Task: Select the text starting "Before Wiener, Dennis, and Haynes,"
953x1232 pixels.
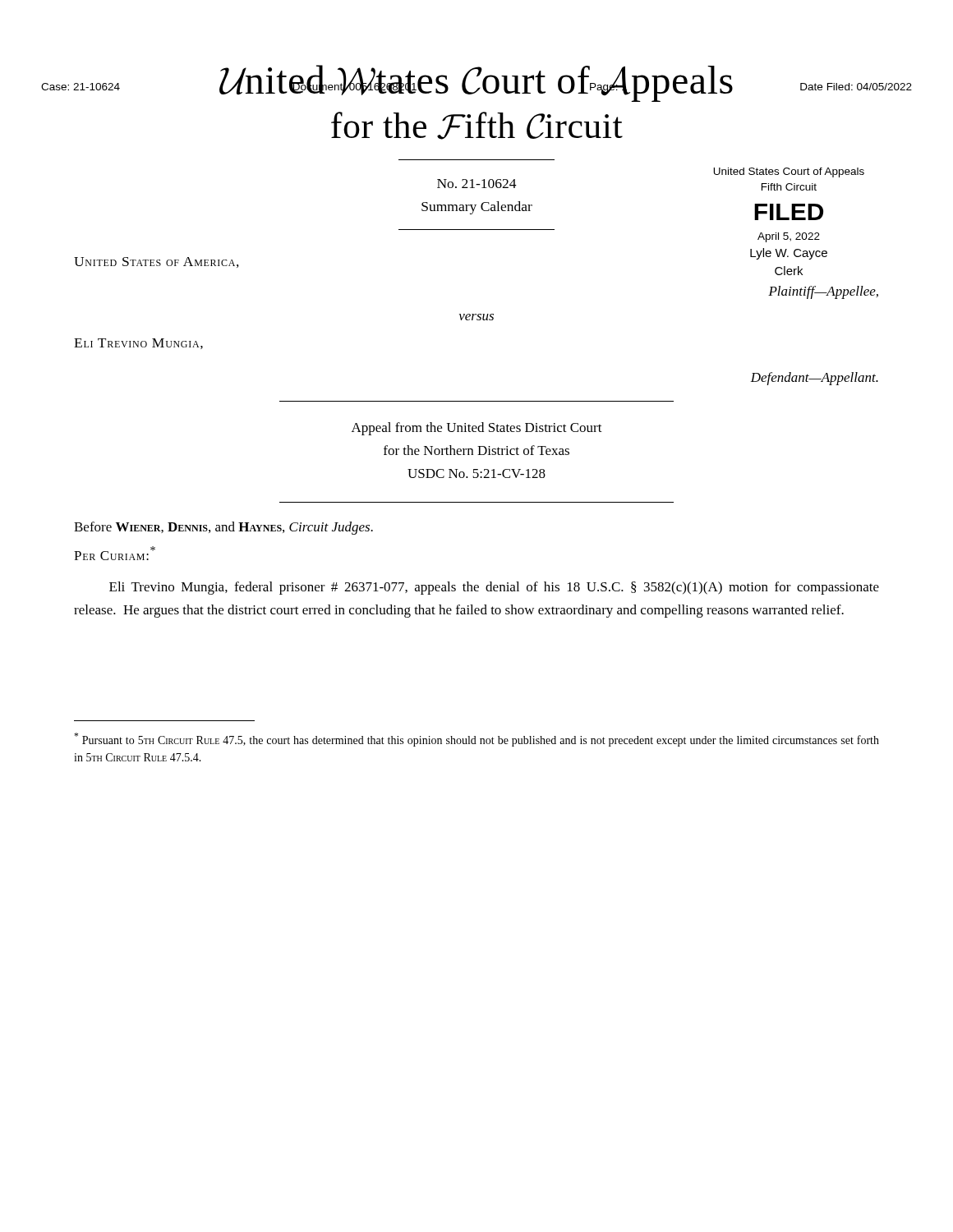Action: pos(224,527)
